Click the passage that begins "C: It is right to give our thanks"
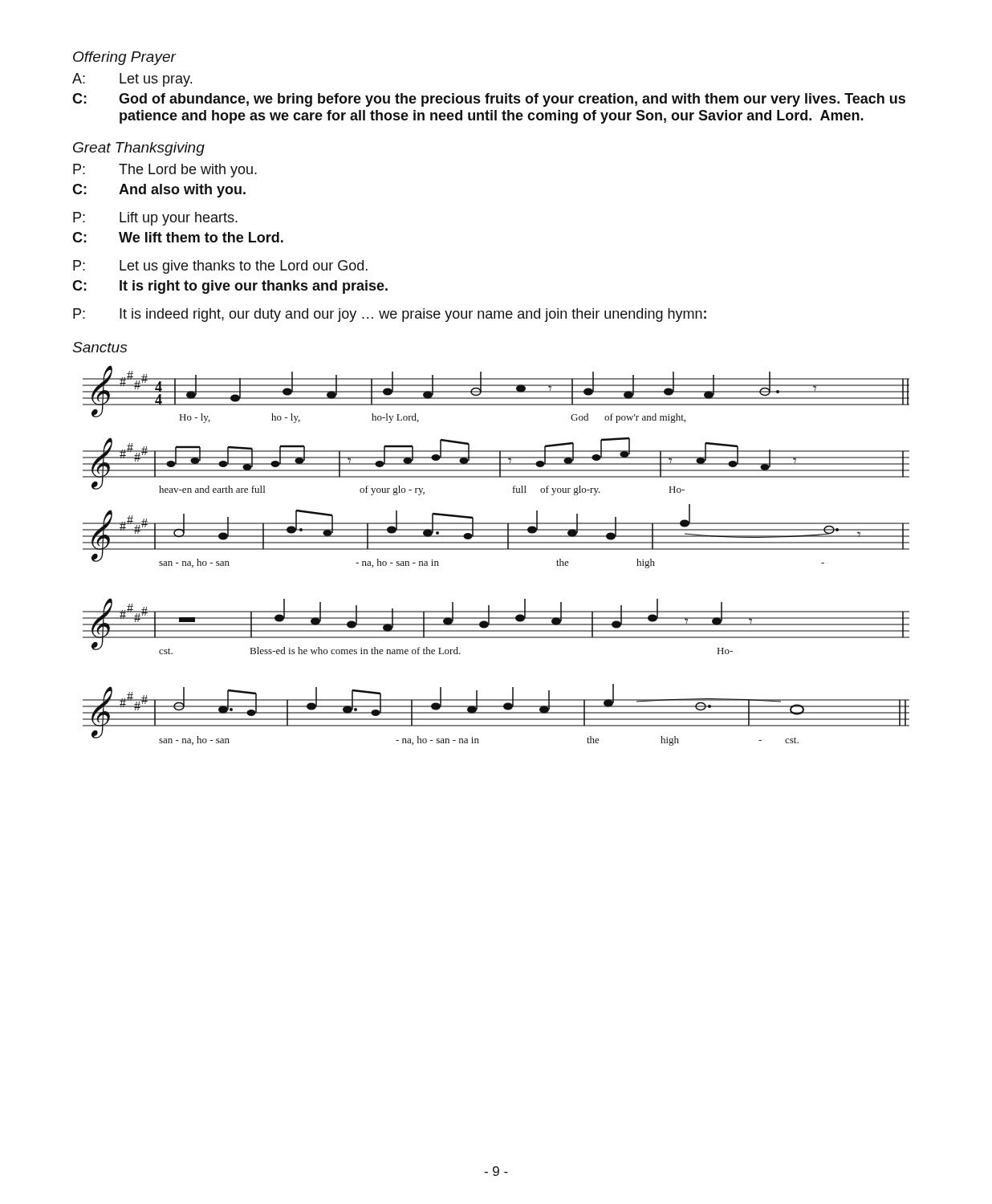992x1204 pixels. (230, 287)
